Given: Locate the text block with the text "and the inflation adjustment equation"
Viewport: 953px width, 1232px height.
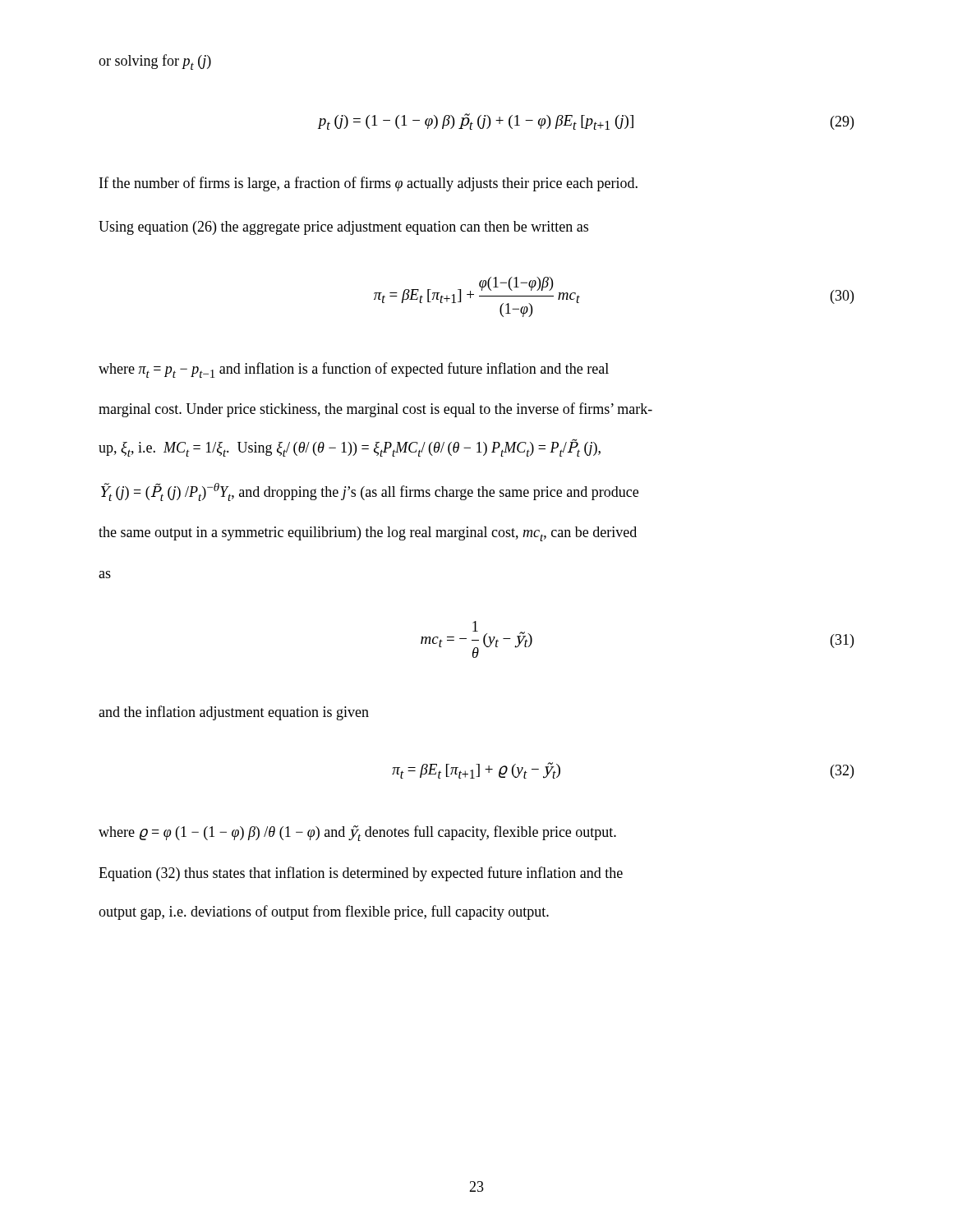Looking at the screenshot, I should tap(234, 712).
